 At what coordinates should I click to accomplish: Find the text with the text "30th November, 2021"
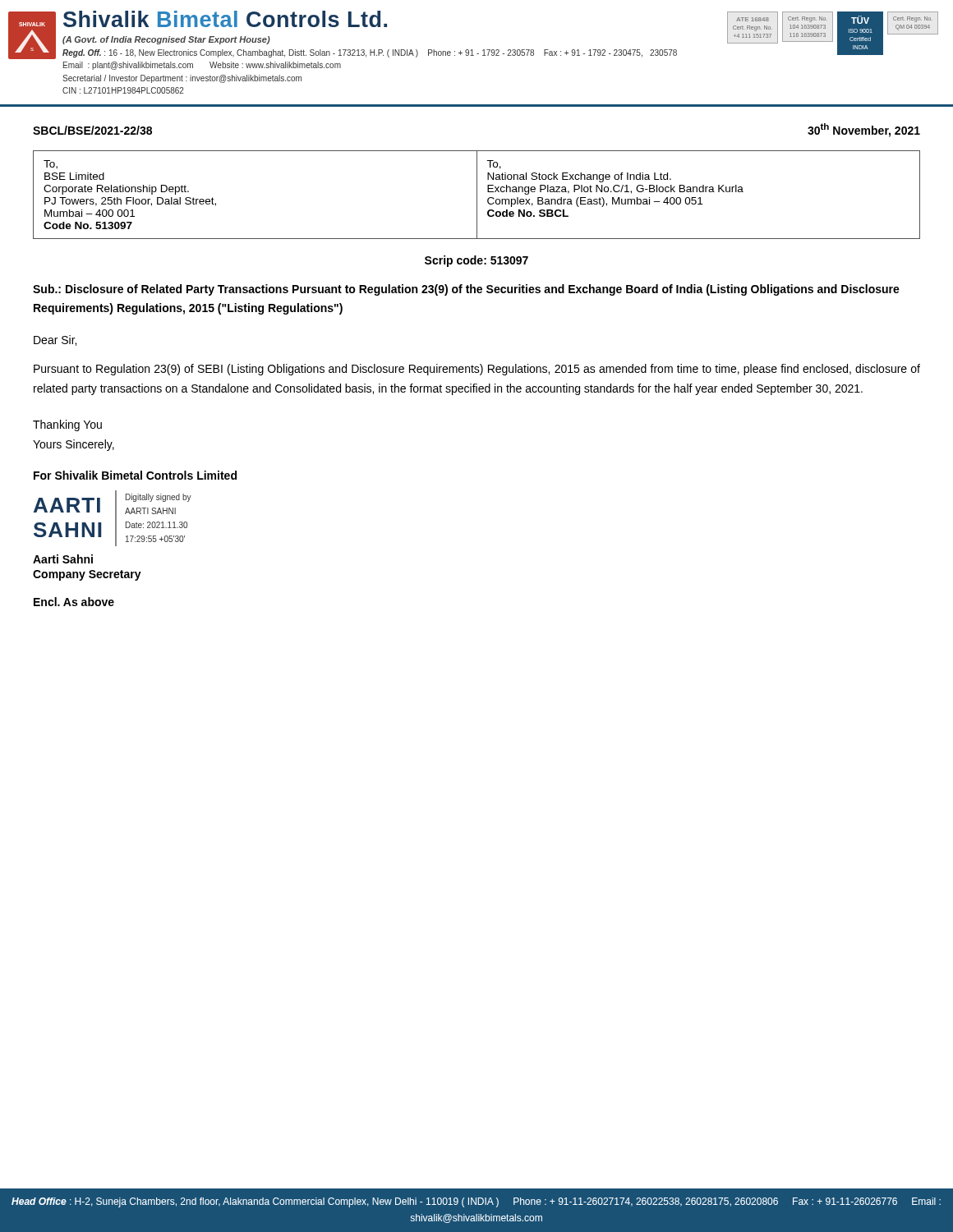[864, 129]
